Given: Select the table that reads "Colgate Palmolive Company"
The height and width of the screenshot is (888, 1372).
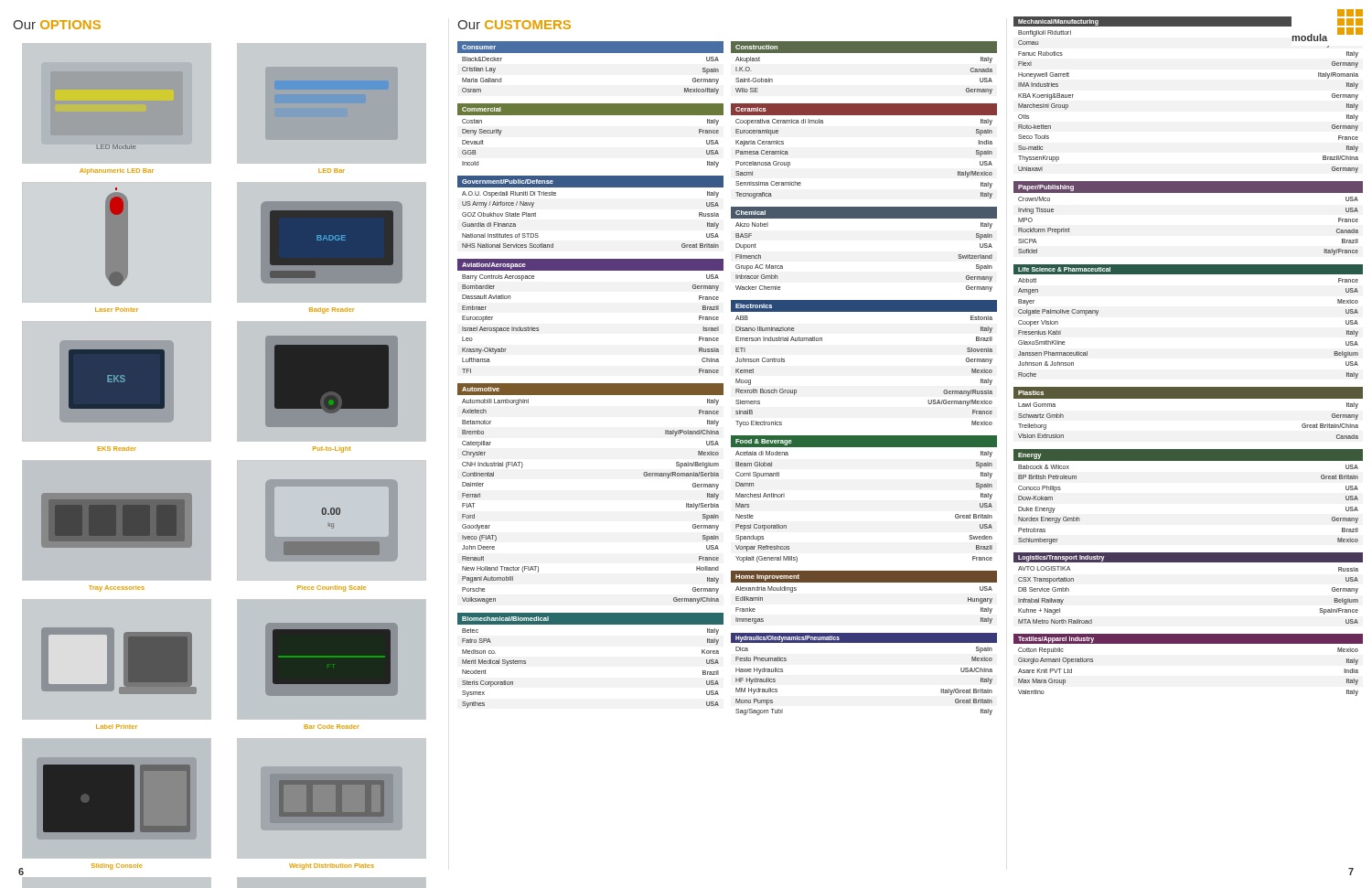Looking at the screenshot, I should click(1188, 322).
